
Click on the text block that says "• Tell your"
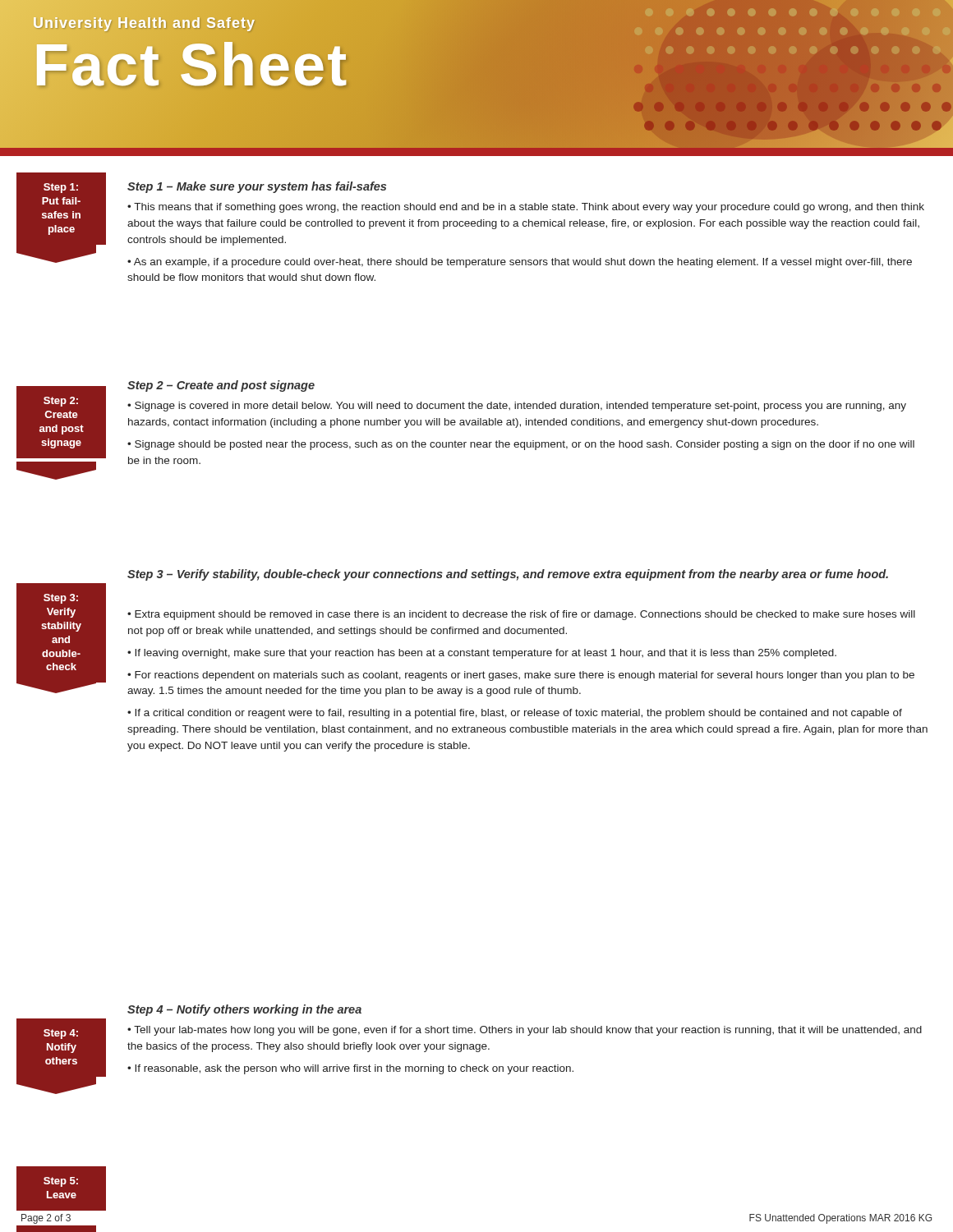tap(525, 1031)
